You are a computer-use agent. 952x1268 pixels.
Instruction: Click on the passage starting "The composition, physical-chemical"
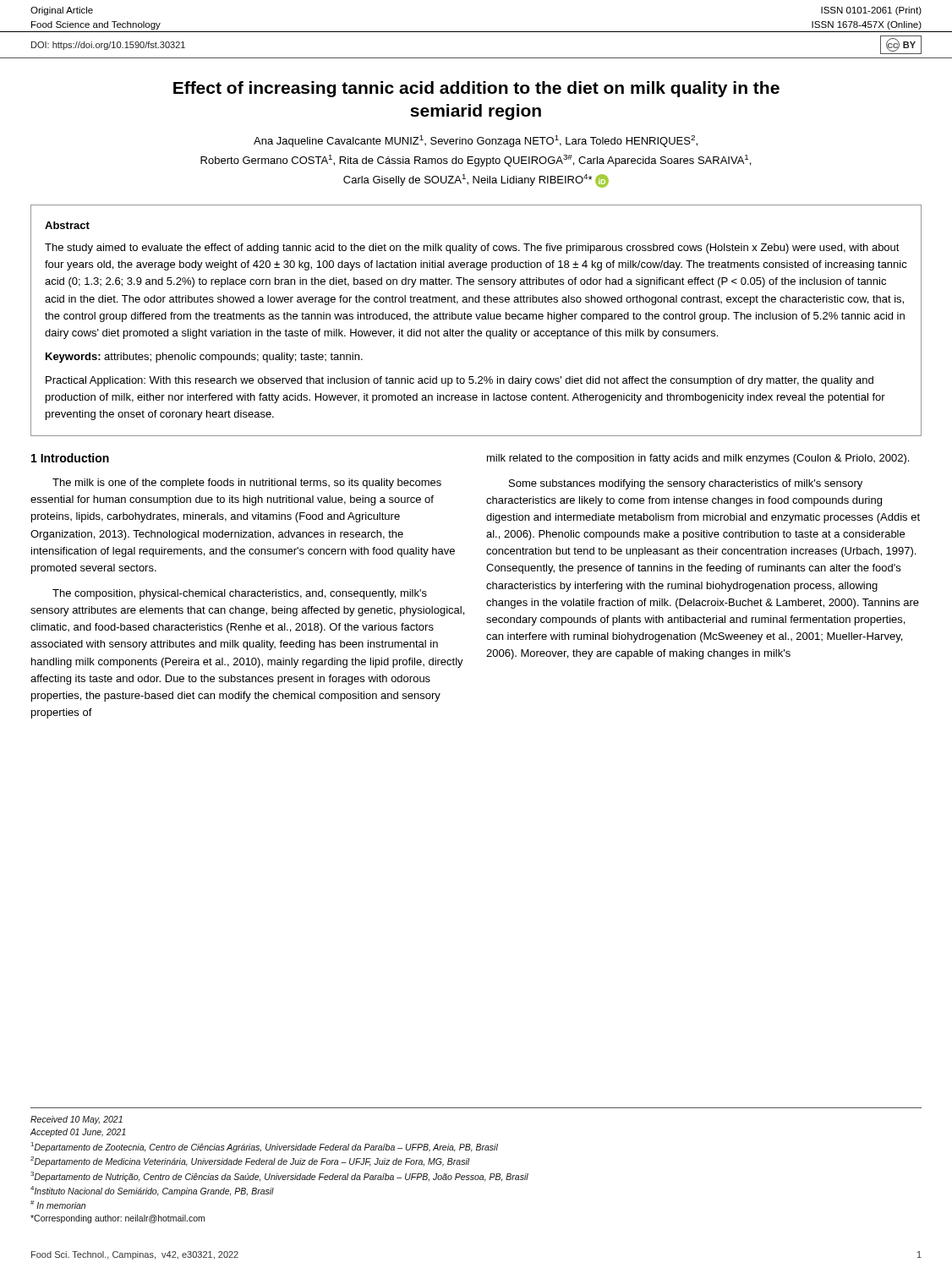pos(248,653)
